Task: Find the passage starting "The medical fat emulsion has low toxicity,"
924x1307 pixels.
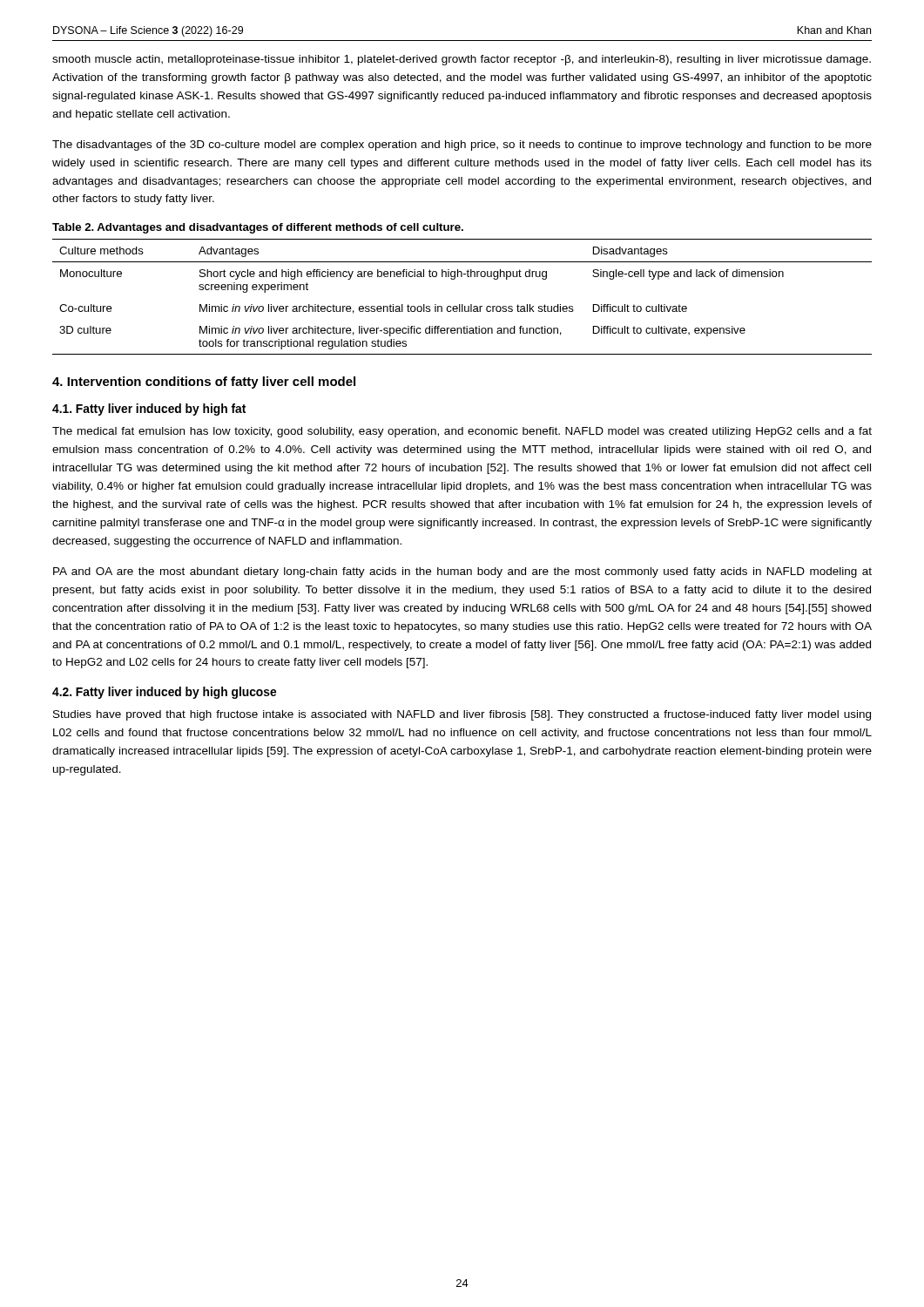Action: 462,486
